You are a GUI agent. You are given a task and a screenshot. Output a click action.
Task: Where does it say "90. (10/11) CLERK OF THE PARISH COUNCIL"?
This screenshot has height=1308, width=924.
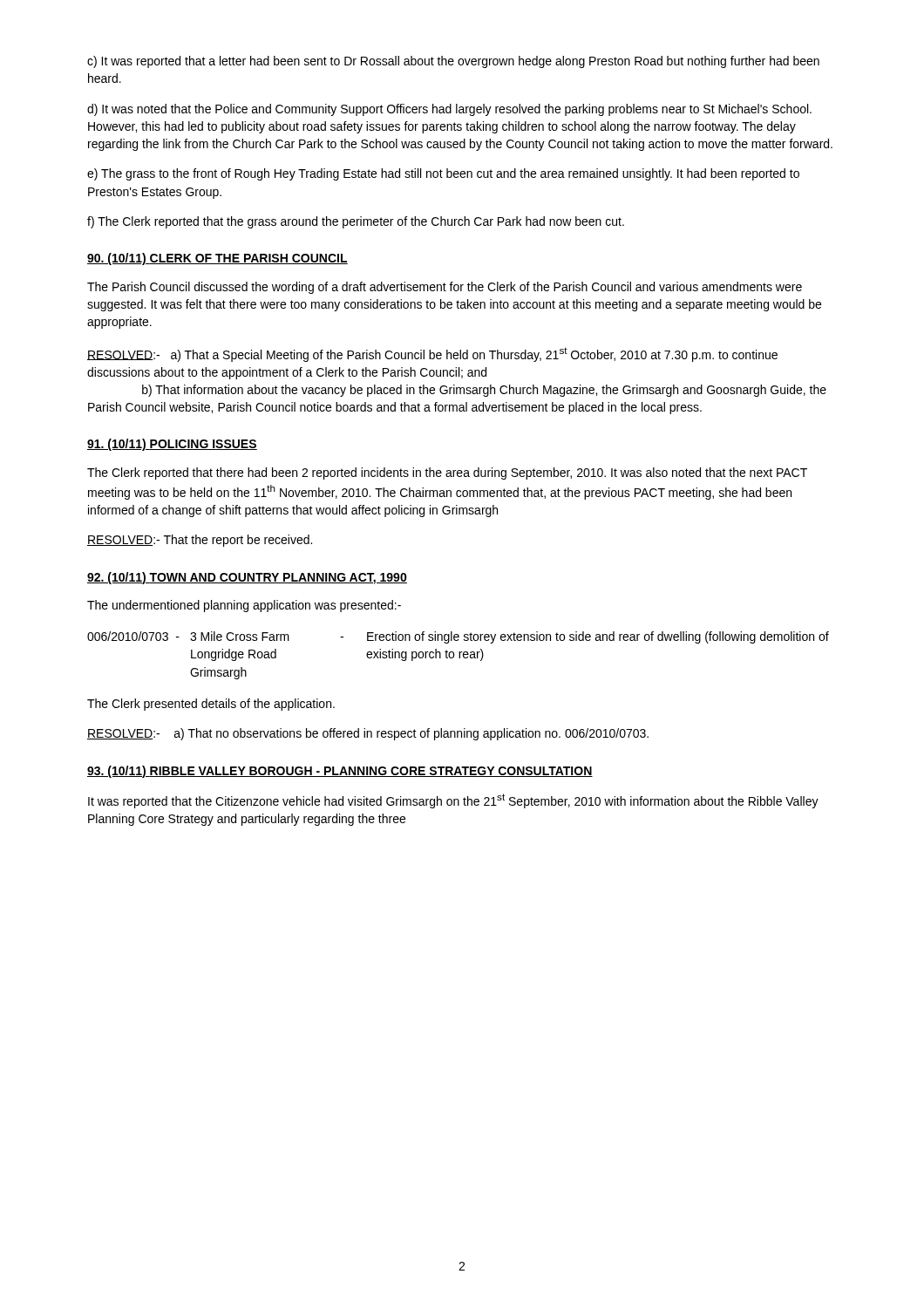pos(217,259)
